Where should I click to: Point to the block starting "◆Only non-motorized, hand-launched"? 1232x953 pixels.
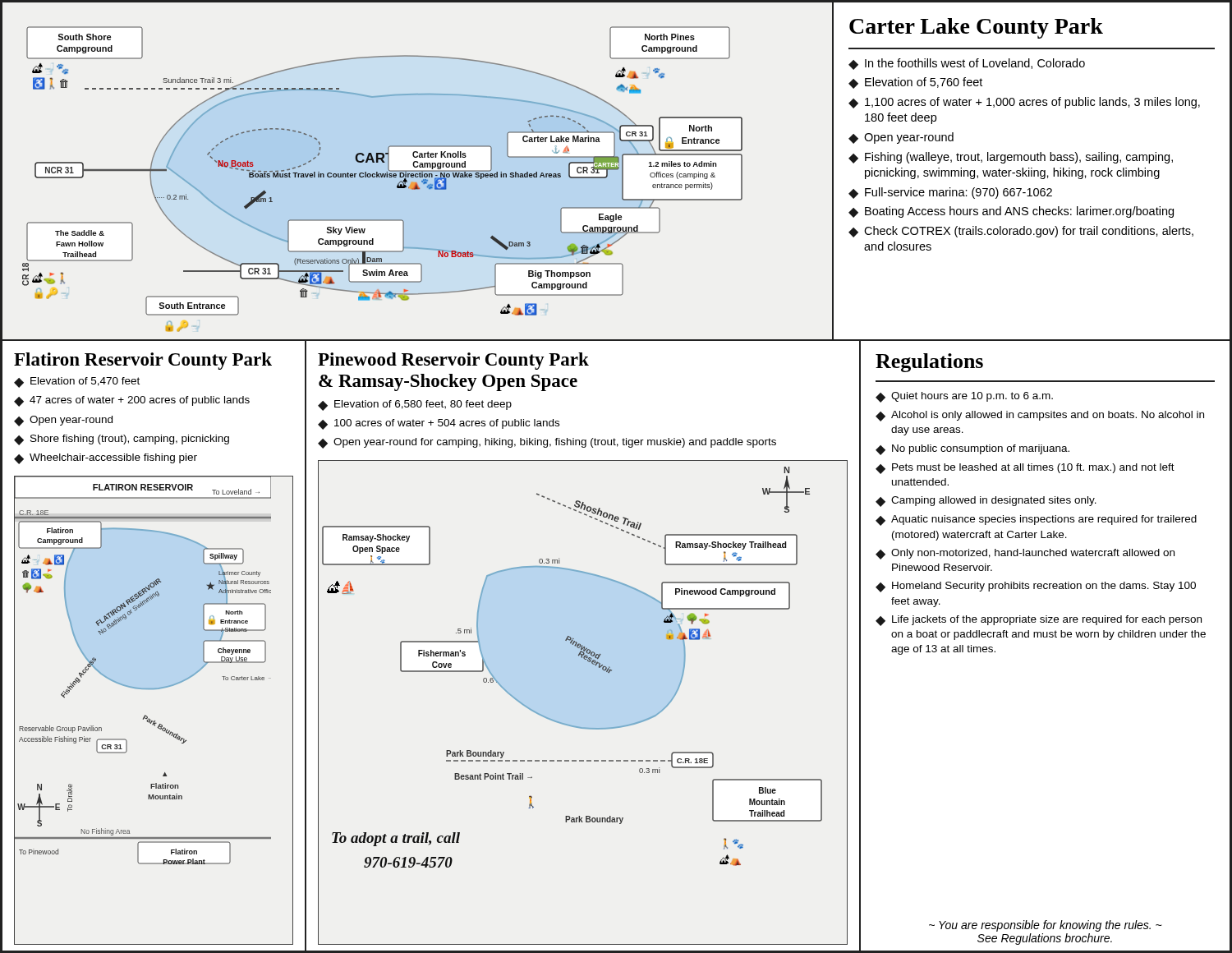(x=1045, y=560)
